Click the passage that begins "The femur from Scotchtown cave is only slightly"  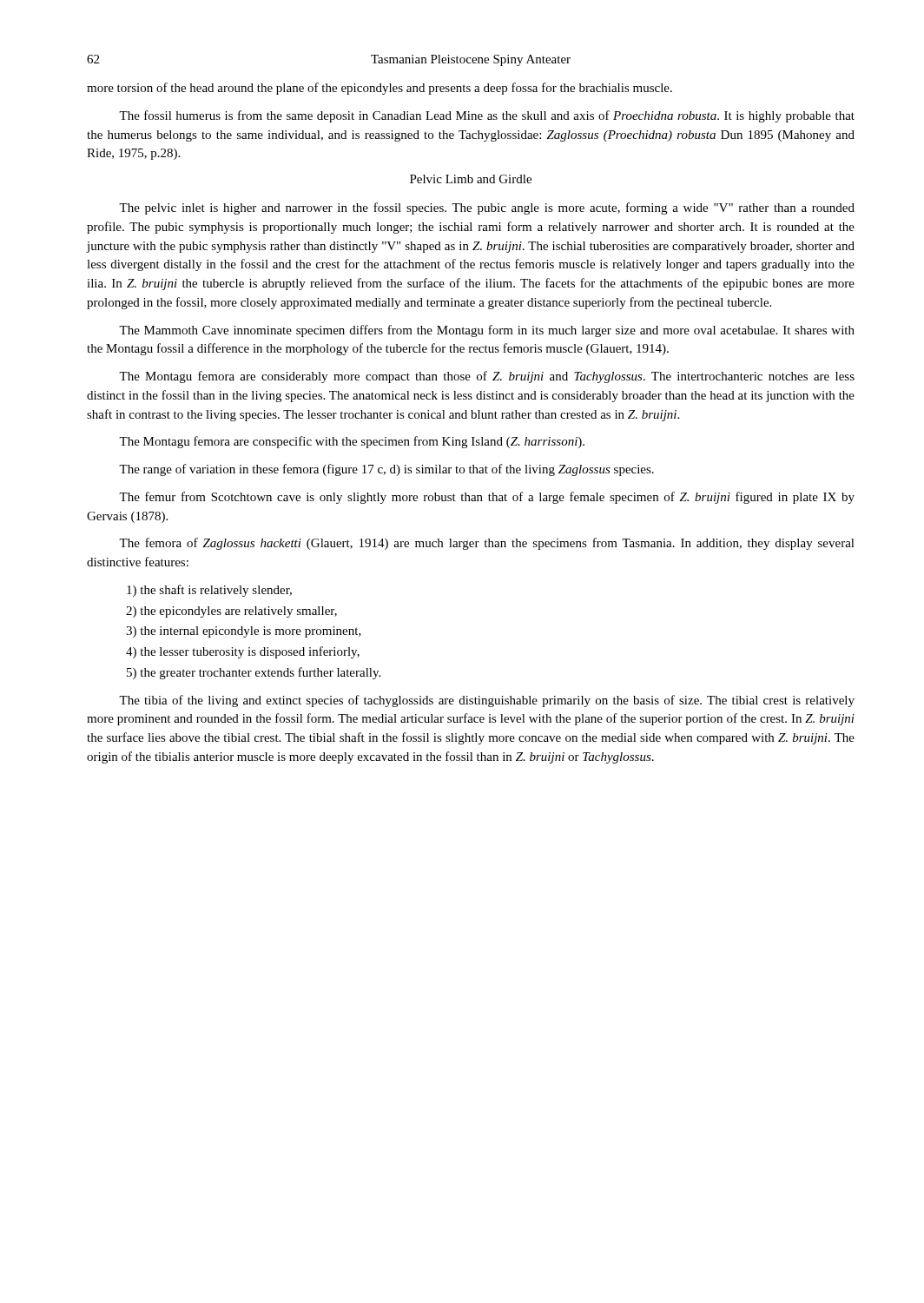pos(471,507)
